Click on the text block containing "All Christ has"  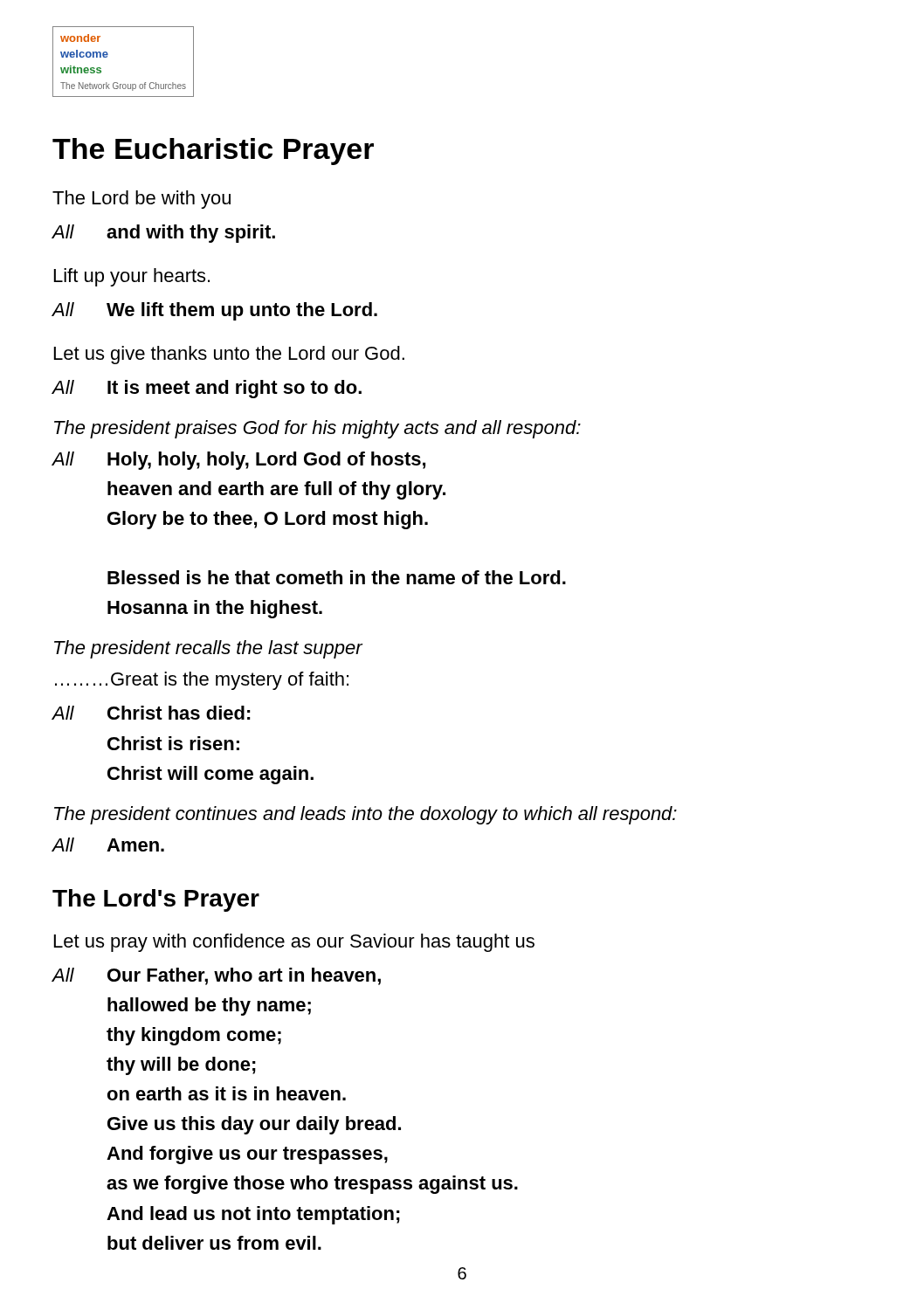184,744
